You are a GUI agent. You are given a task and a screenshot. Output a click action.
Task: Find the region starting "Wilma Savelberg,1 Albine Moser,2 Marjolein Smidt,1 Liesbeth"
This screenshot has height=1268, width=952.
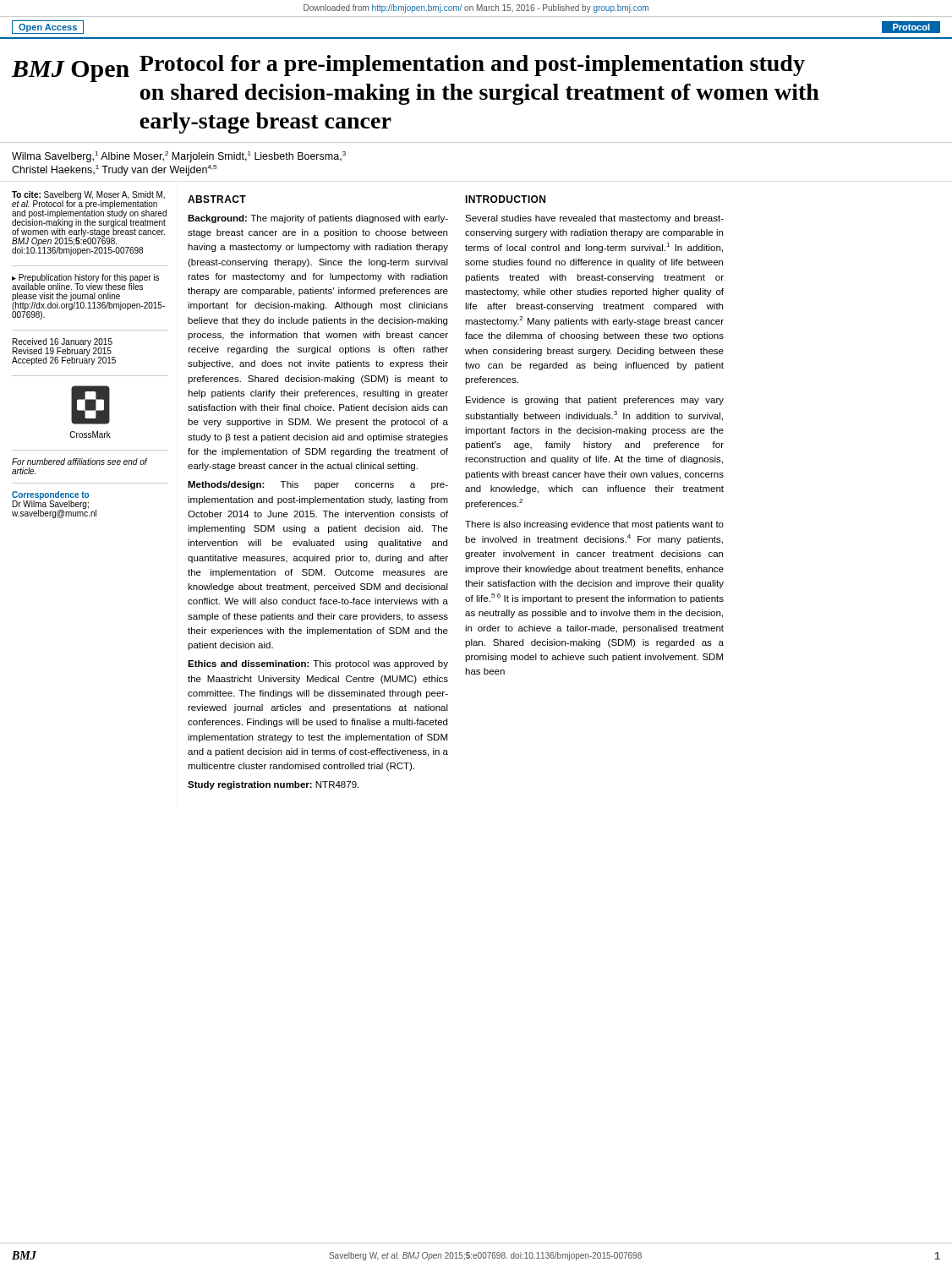(x=179, y=163)
